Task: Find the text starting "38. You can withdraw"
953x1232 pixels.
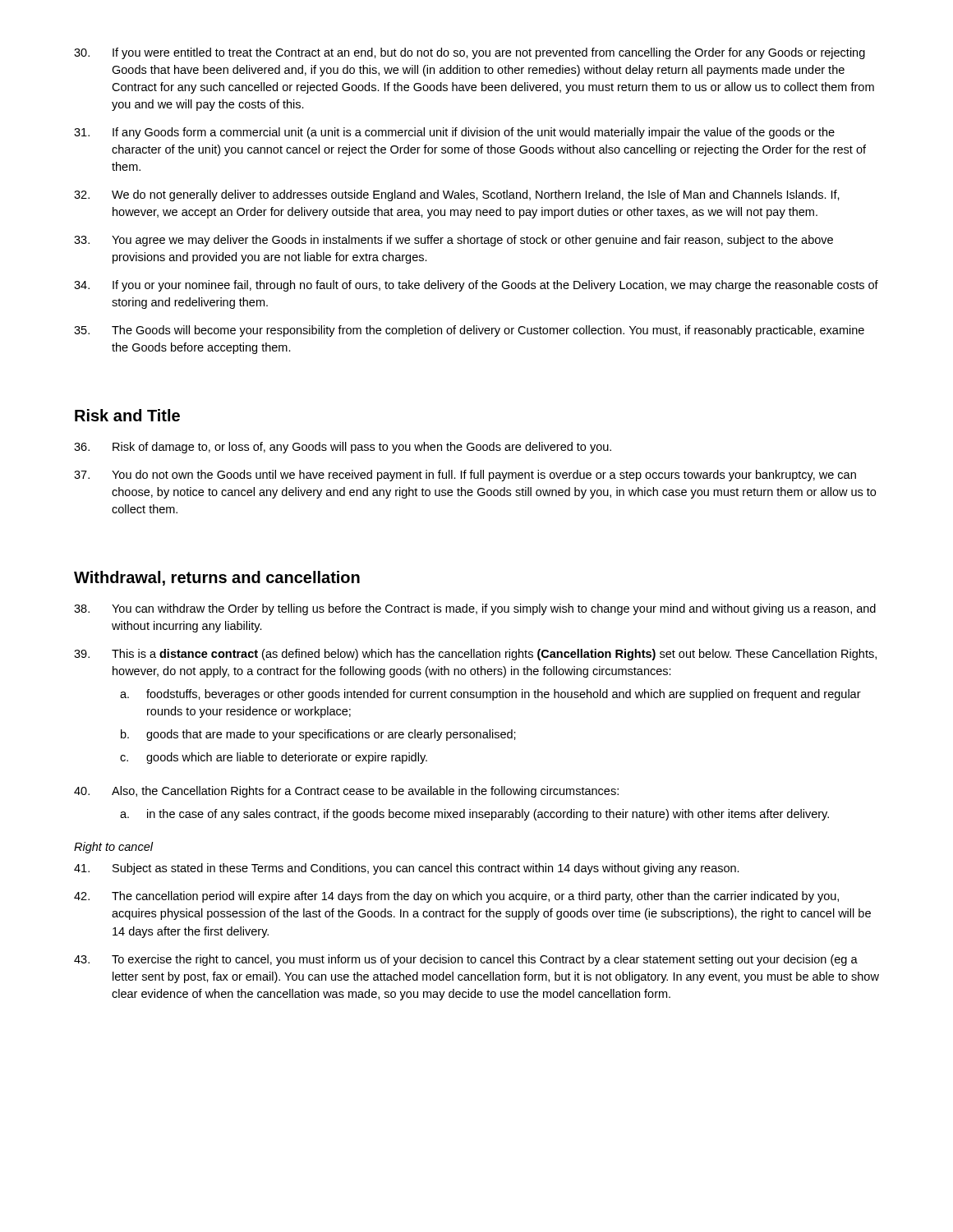Action: (476, 618)
